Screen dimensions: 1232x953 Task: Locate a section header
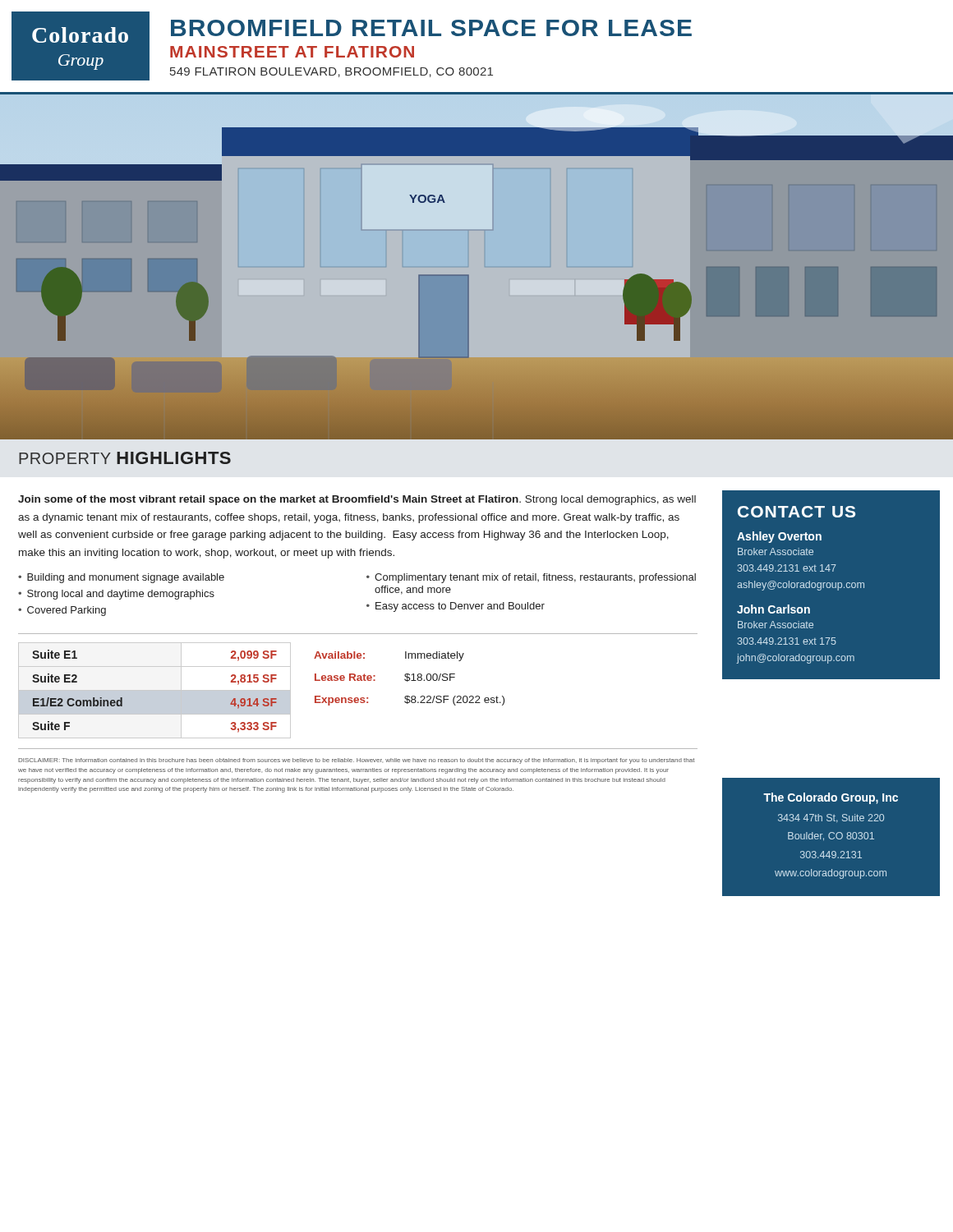click(x=125, y=458)
